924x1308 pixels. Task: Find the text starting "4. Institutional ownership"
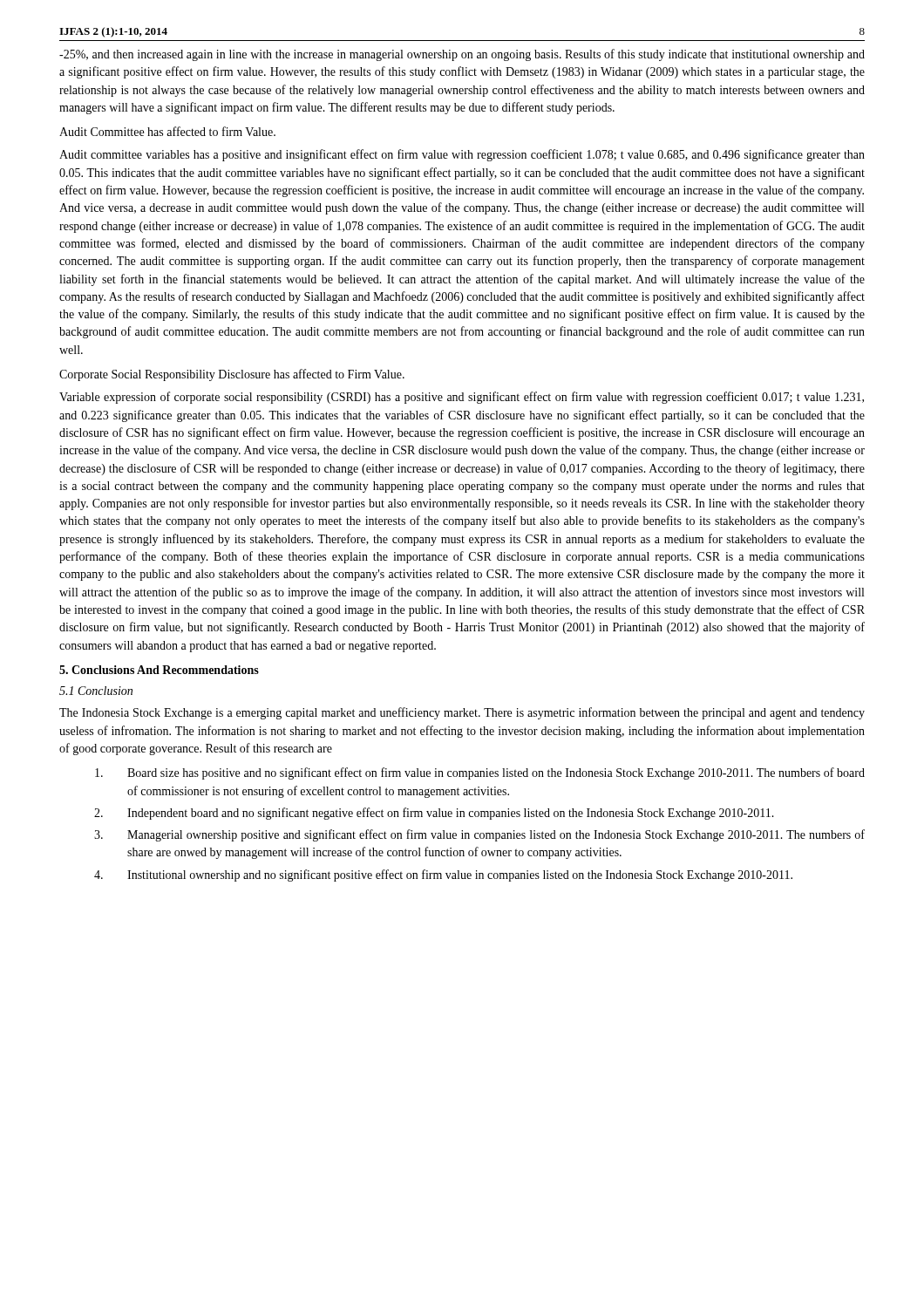coord(462,875)
